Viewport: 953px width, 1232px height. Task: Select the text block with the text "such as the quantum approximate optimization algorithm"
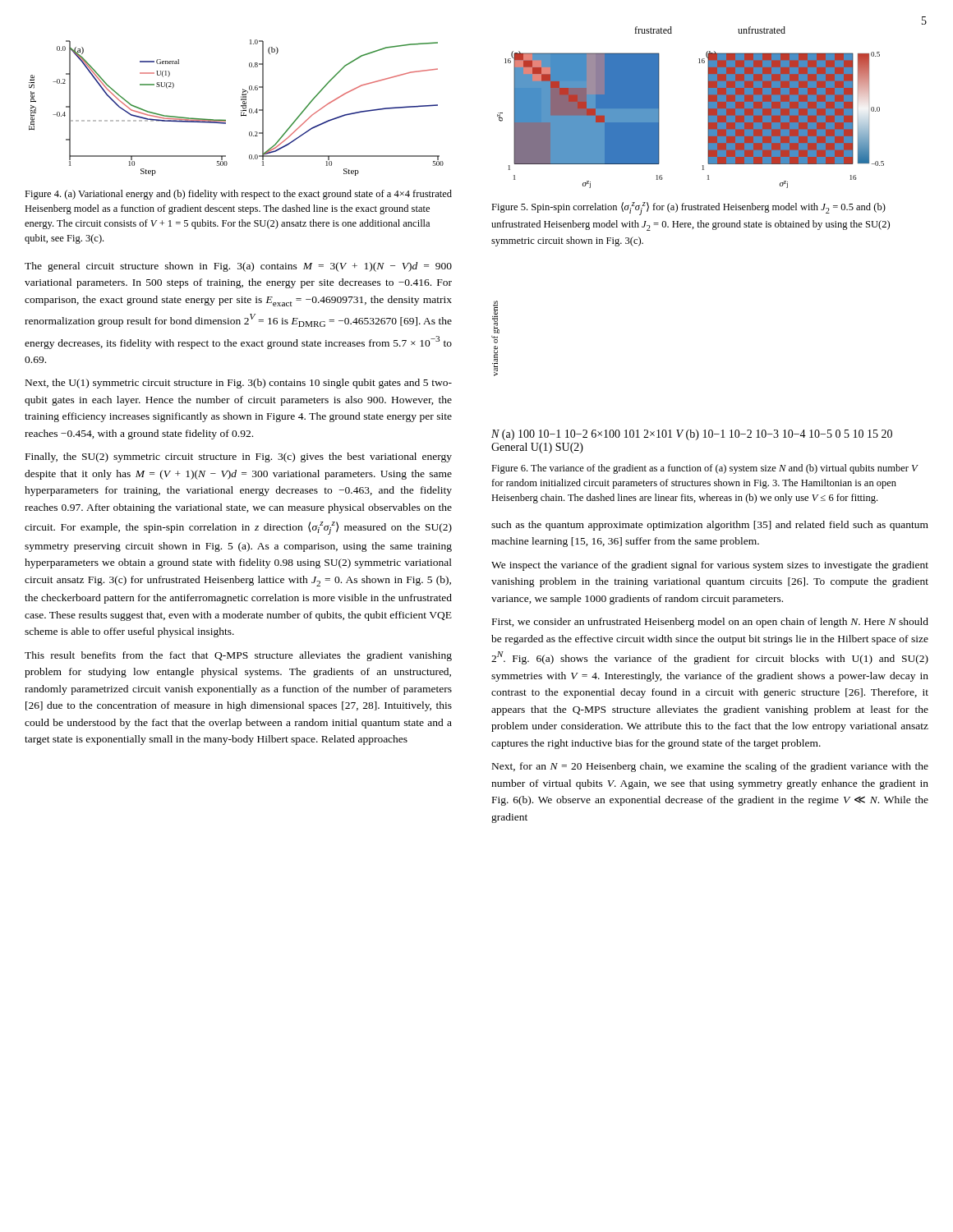tap(710, 533)
